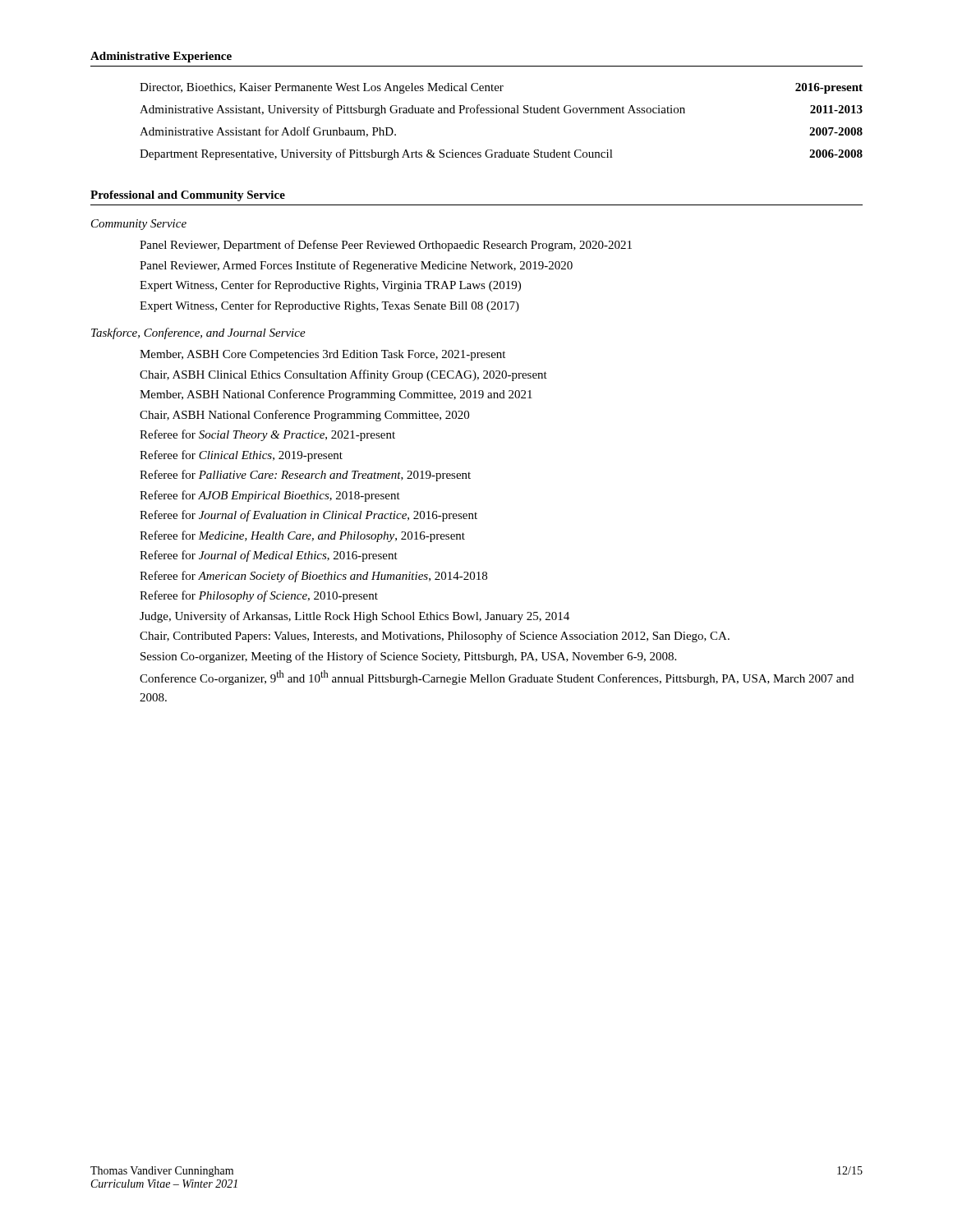Select the text starting "Member, ASBH National Conference Programming Committee,"

click(x=336, y=394)
